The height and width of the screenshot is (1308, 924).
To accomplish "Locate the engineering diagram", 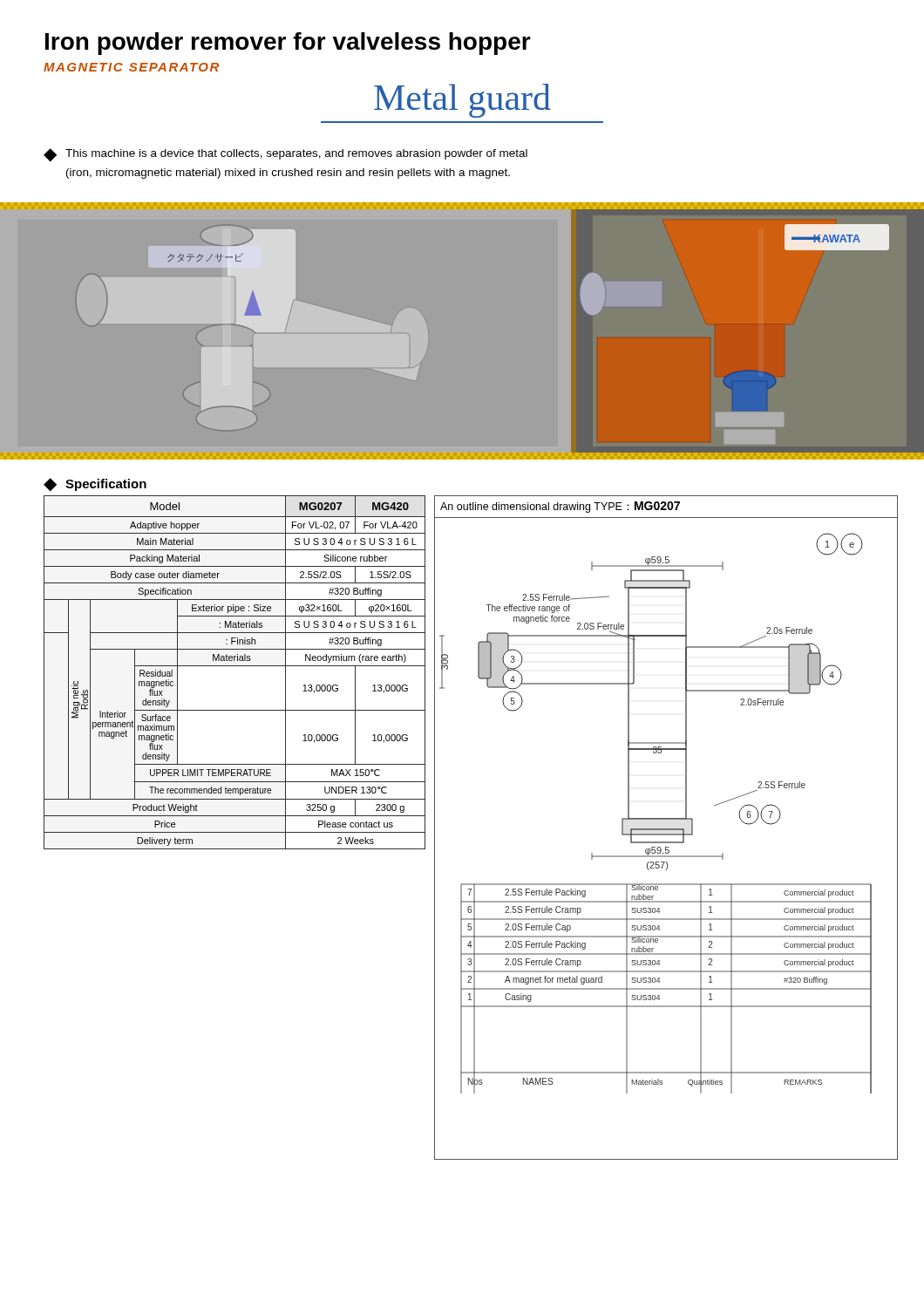I will pyautogui.click(x=666, y=828).
